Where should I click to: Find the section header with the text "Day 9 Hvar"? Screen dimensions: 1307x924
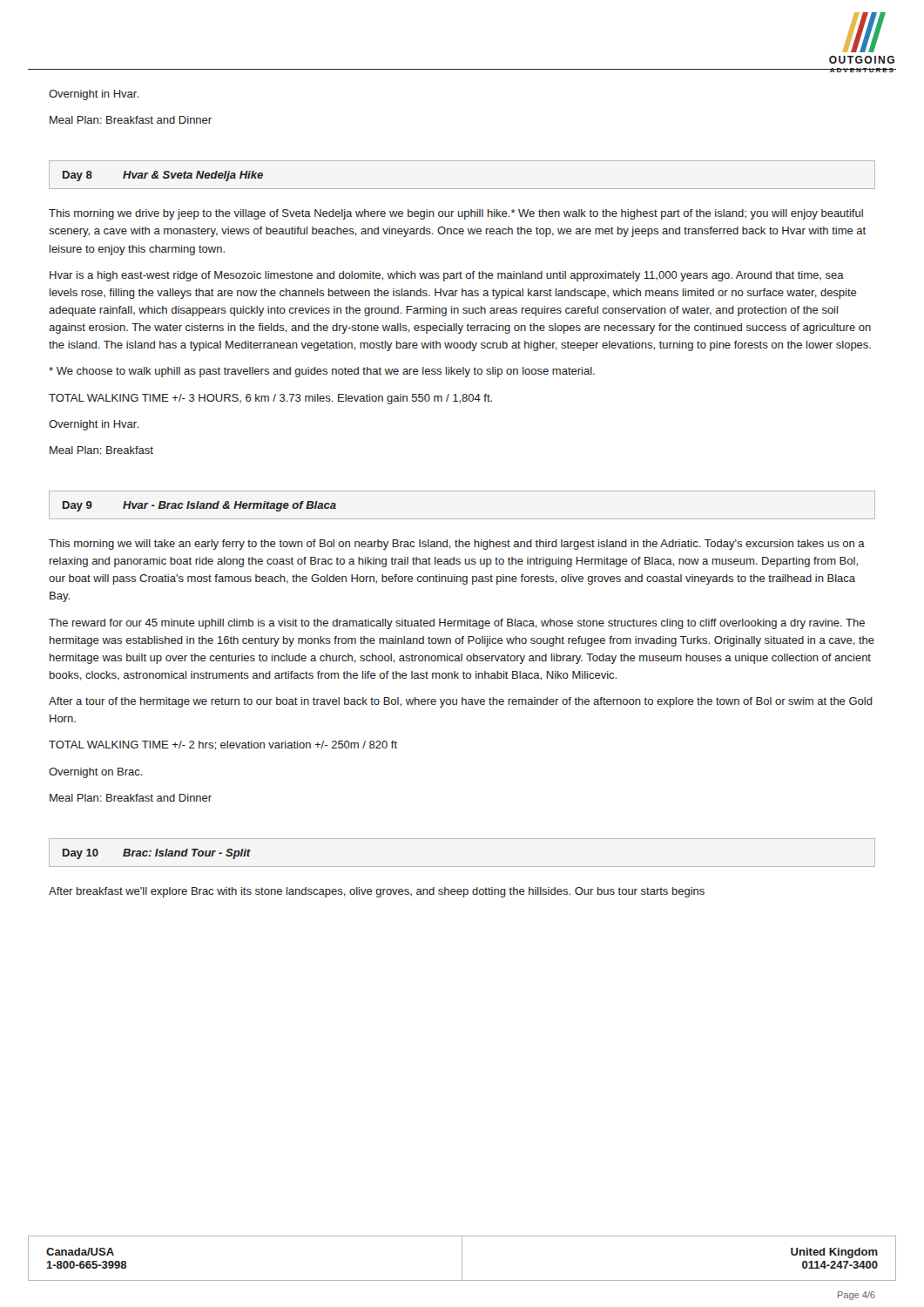(x=199, y=505)
